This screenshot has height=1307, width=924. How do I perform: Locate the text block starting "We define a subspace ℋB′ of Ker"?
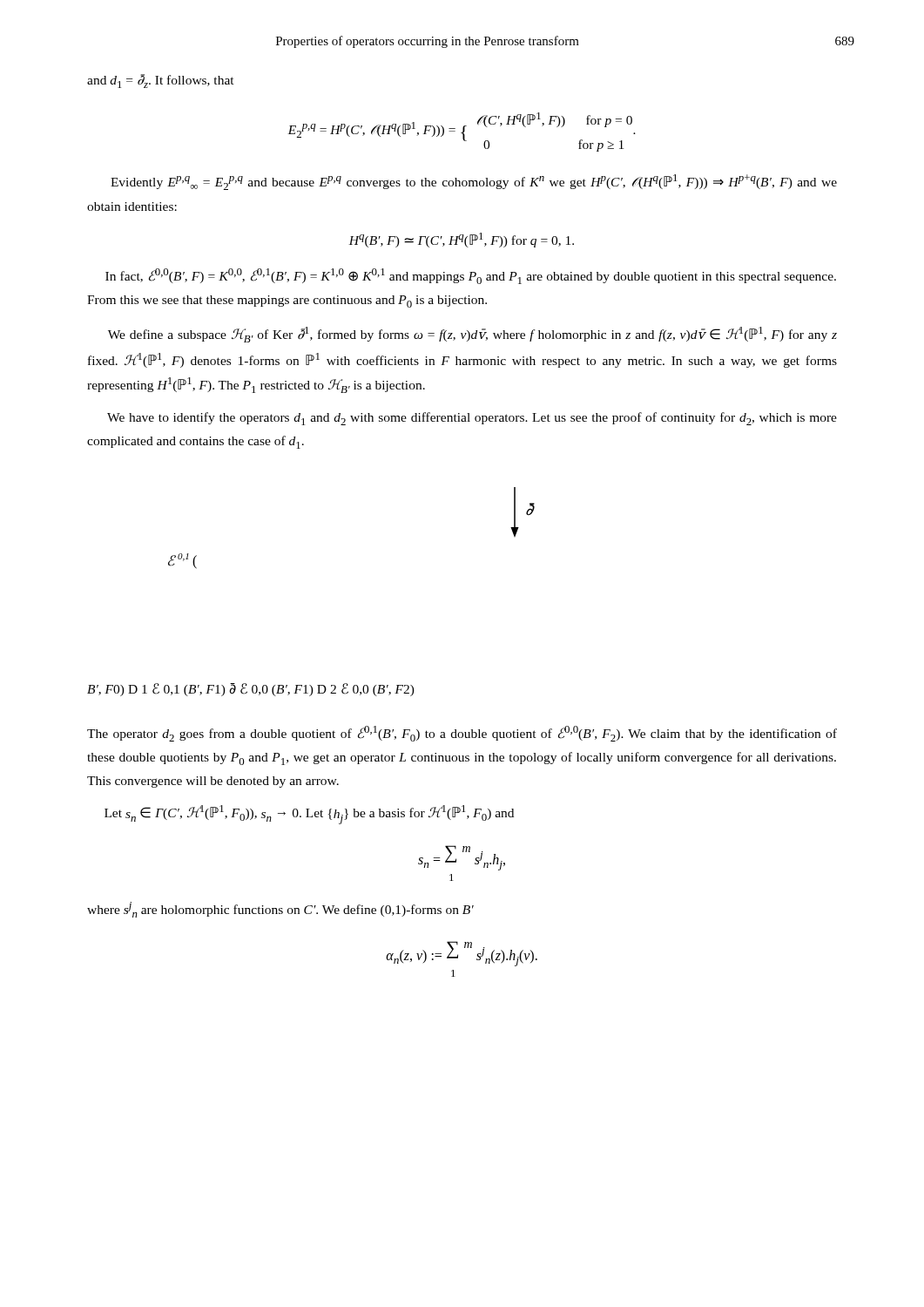coord(462,359)
